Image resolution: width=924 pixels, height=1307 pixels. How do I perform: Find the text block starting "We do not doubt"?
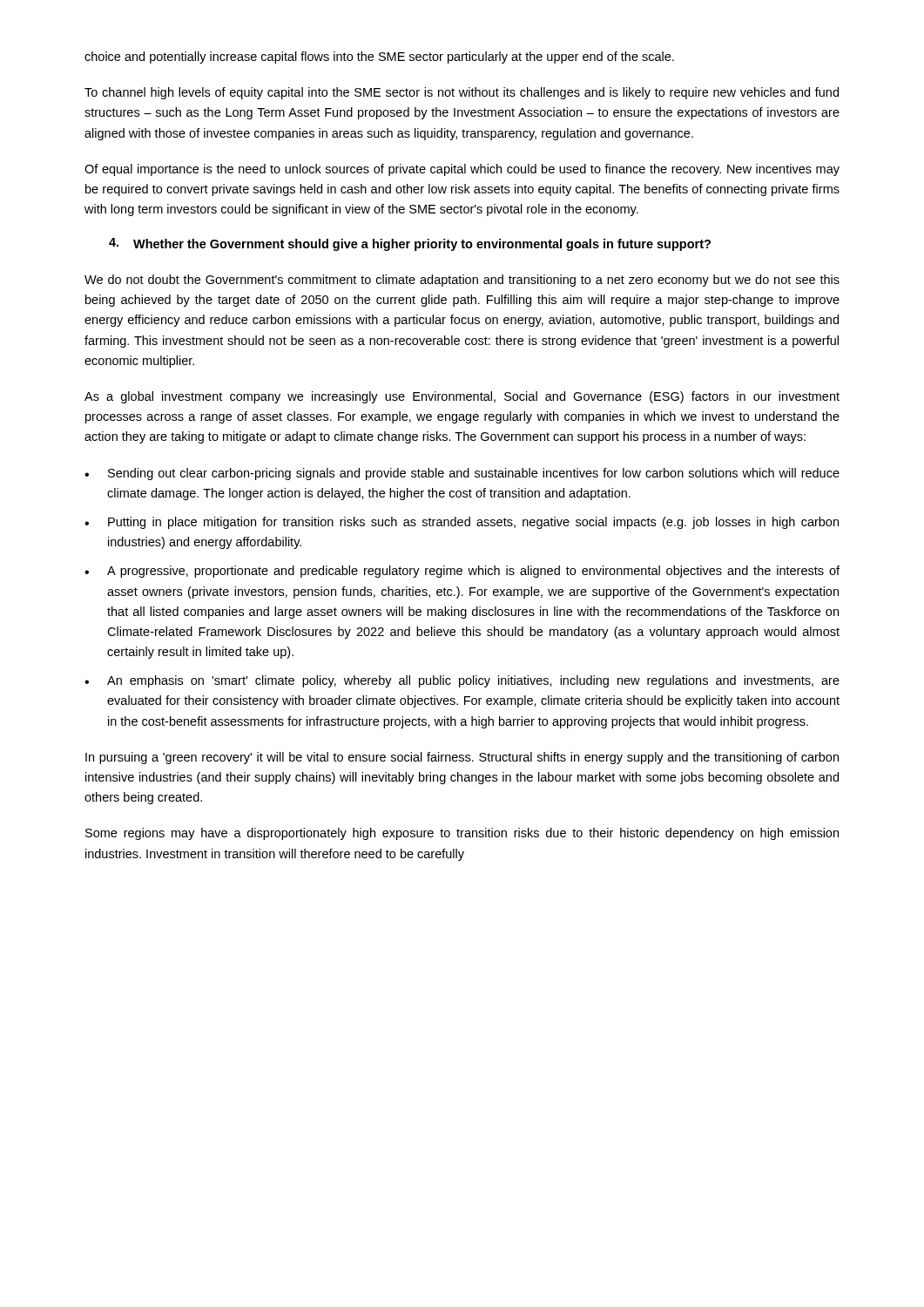[462, 320]
